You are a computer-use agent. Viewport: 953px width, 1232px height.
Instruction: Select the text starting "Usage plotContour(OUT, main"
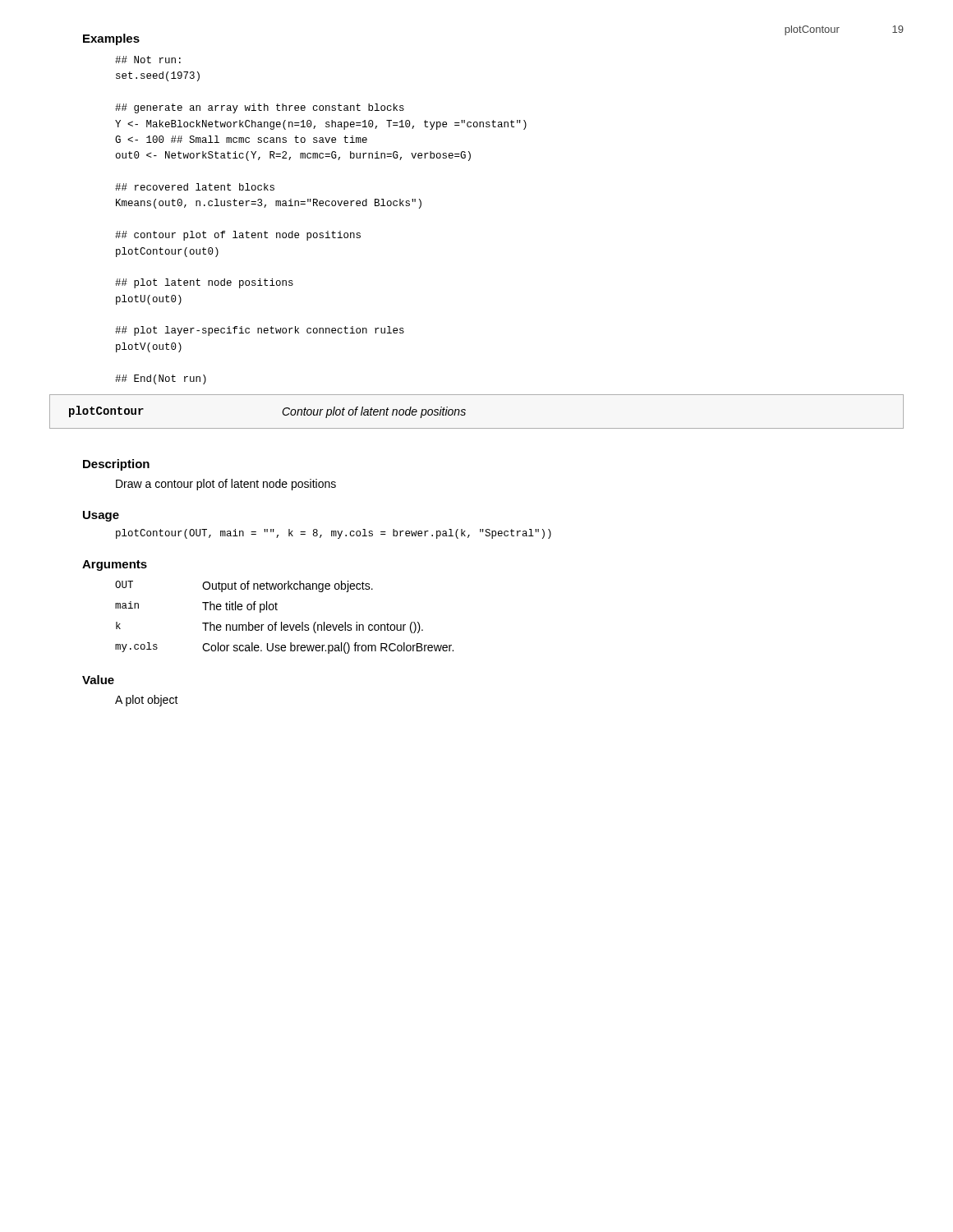pyautogui.click(x=476, y=525)
